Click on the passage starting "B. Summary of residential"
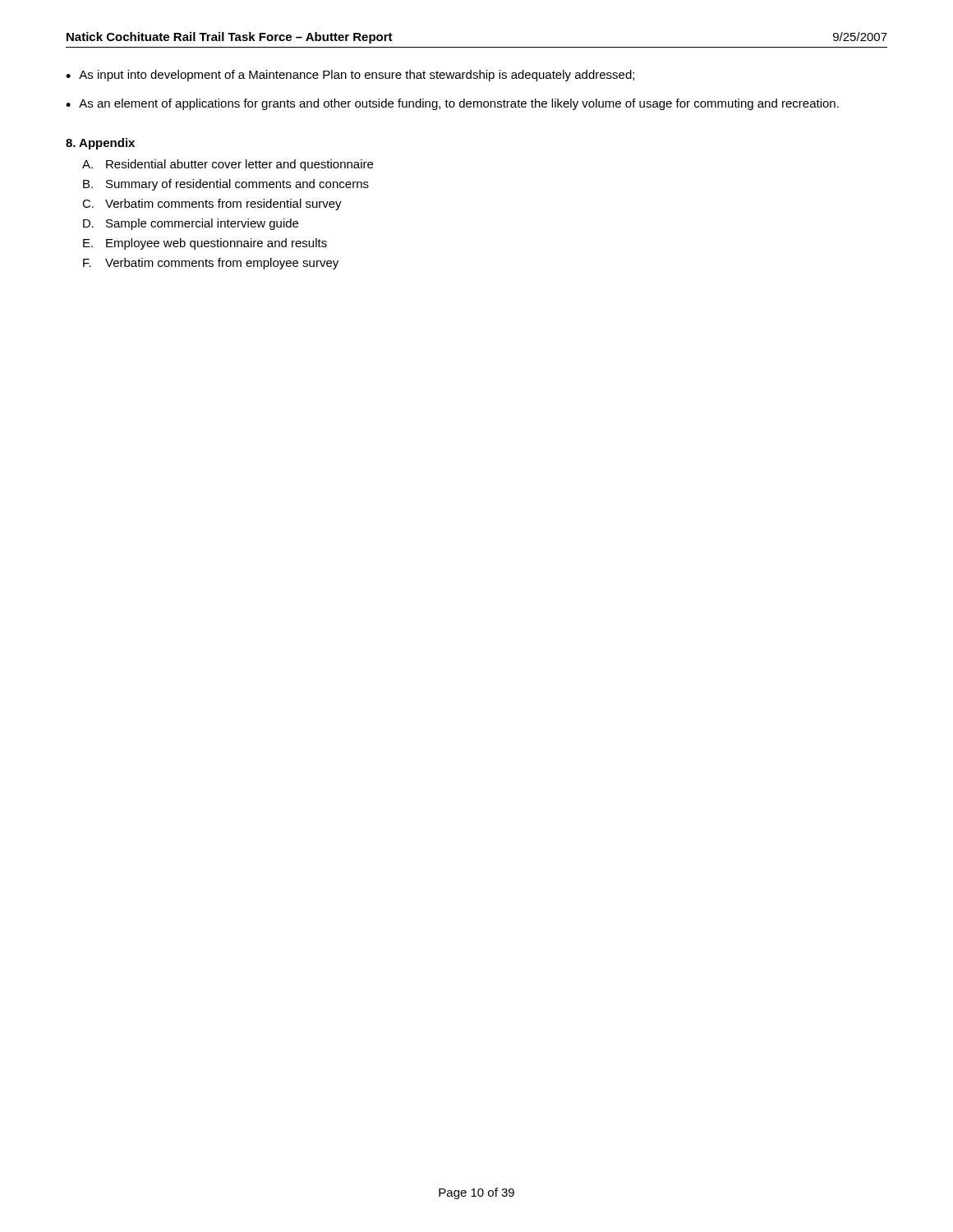This screenshot has height=1232, width=953. (x=226, y=185)
